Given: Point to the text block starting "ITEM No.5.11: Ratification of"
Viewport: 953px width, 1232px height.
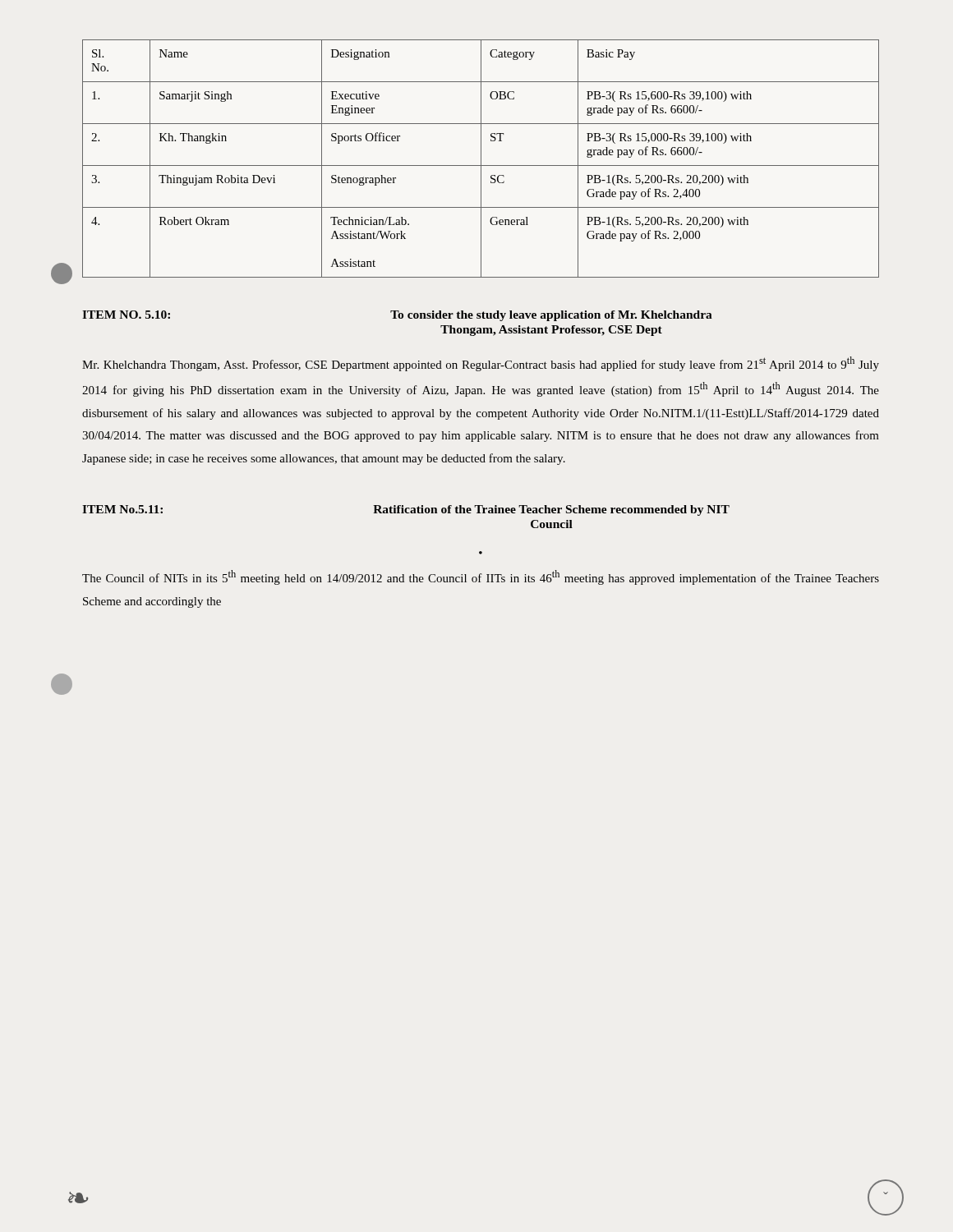Looking at the screenshot, I should point(481,509).
